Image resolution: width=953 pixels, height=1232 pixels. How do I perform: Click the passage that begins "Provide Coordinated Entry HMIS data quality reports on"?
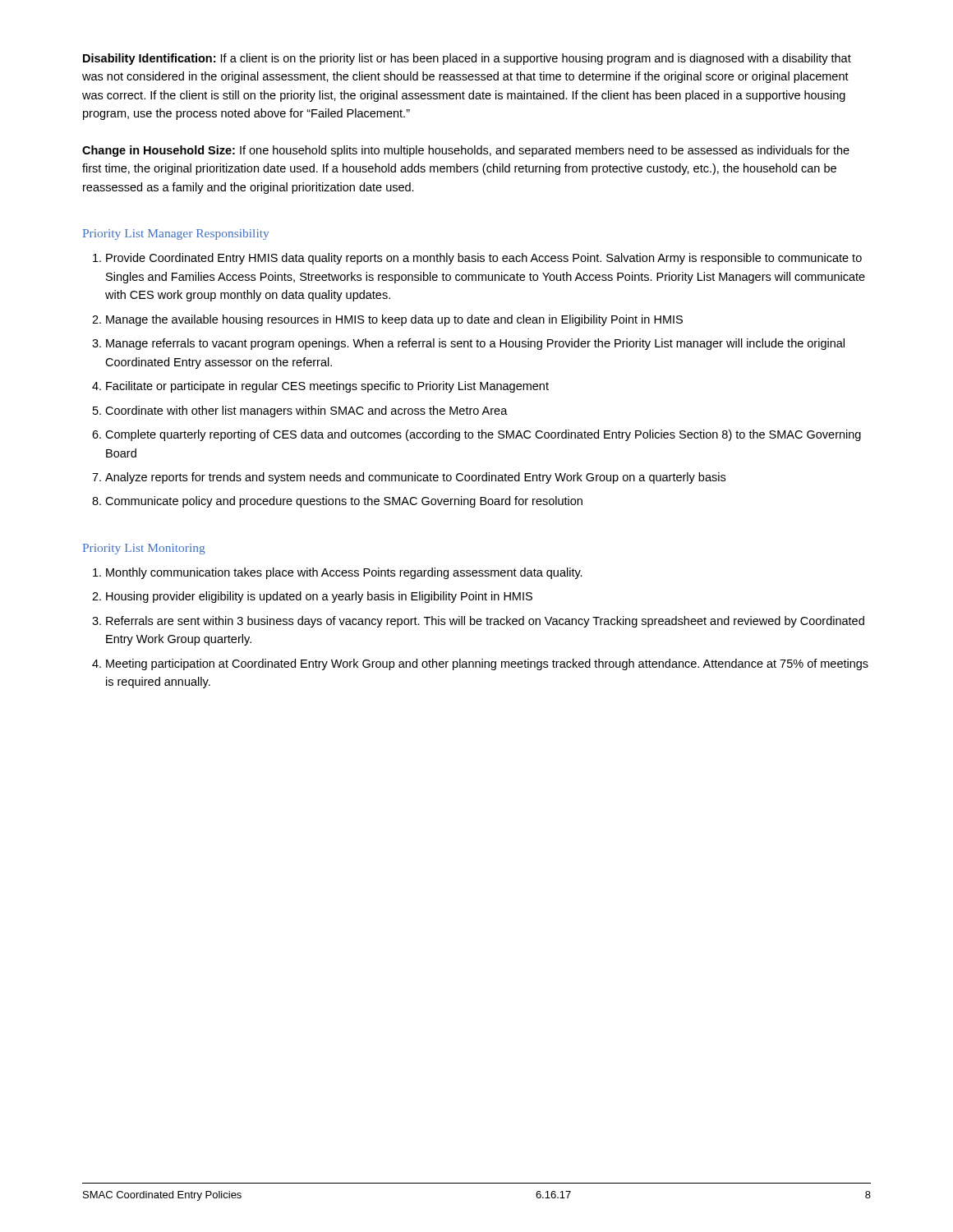click(x=485, y=277)
